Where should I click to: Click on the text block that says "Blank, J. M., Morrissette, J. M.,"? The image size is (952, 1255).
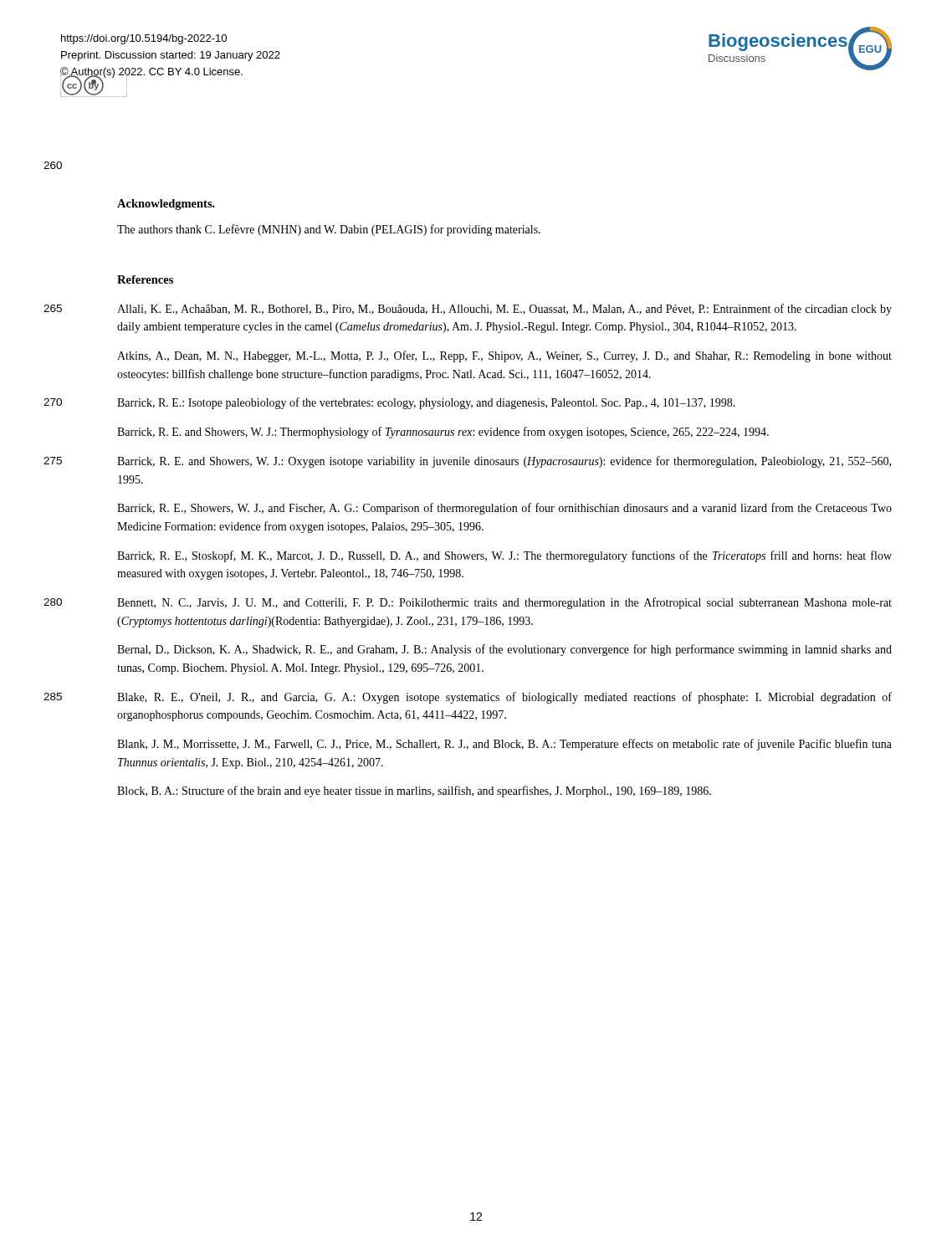pyautogui.click(x=504, y=753)
